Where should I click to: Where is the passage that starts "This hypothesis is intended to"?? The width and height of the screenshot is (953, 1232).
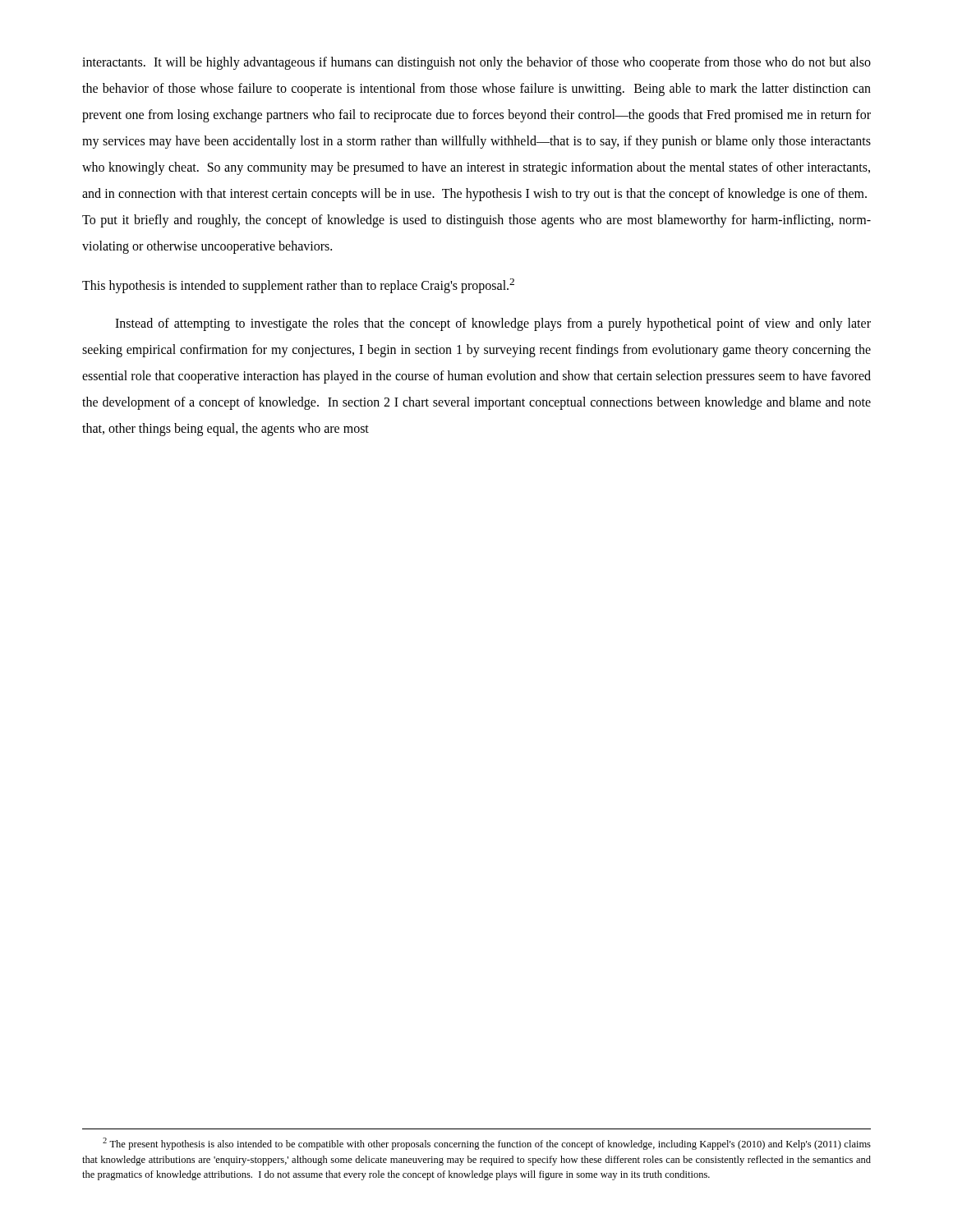[476, 285]
